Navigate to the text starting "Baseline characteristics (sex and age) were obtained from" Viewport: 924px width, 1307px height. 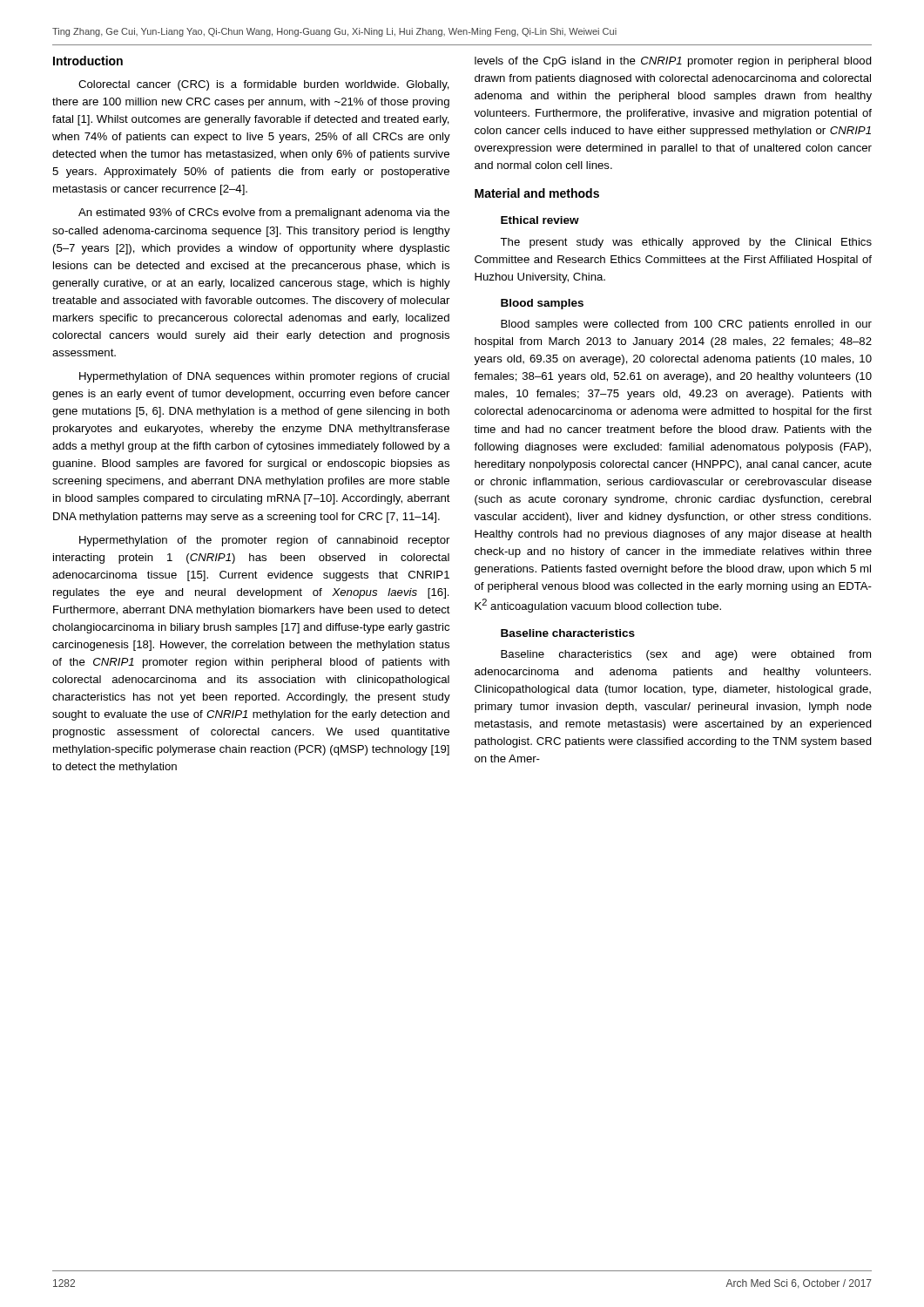point(673,706)
